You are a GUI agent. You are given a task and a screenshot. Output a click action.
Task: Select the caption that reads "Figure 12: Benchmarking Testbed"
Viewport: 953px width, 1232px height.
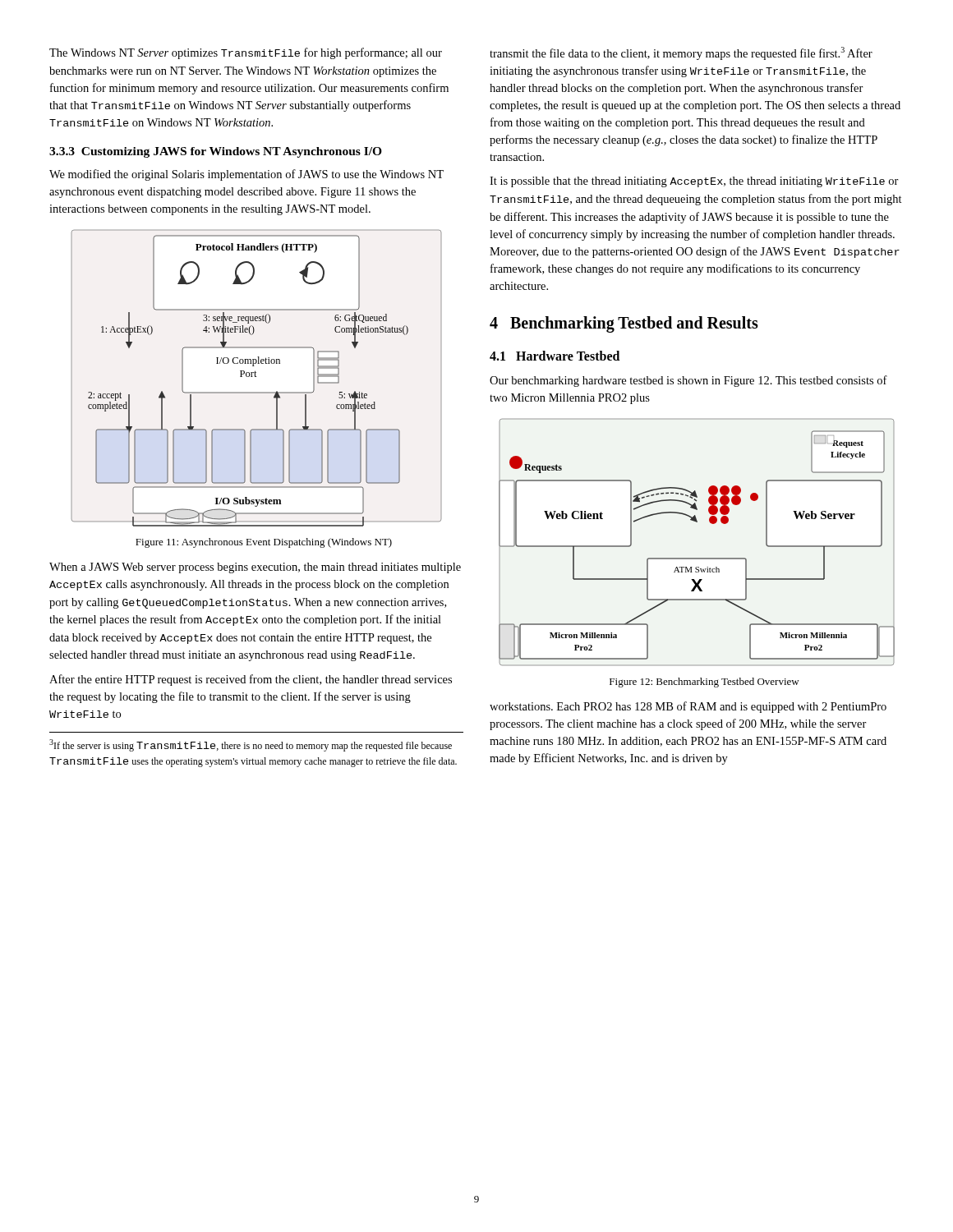tap(697, 682)
